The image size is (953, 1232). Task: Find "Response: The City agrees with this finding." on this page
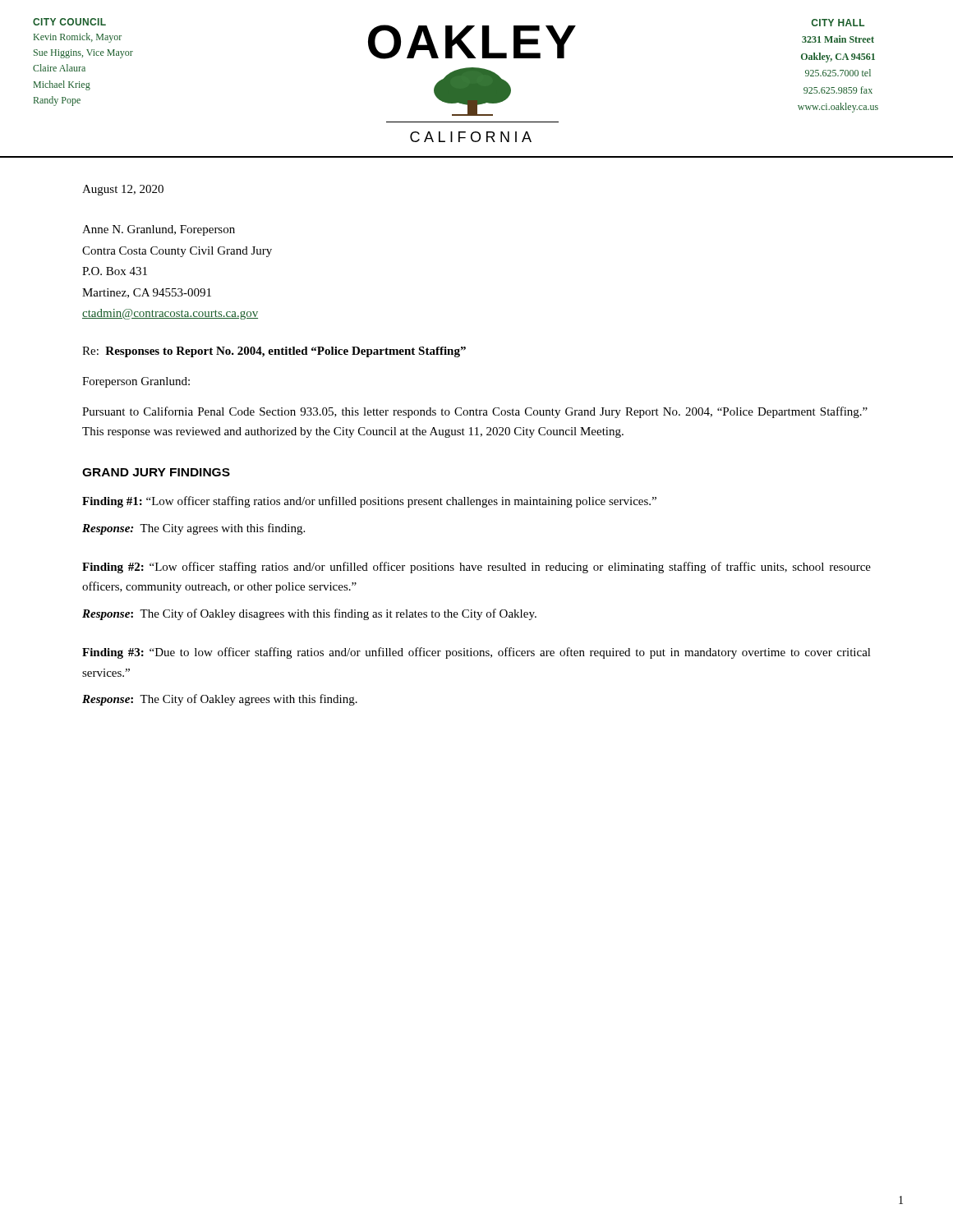click(194, 528)
